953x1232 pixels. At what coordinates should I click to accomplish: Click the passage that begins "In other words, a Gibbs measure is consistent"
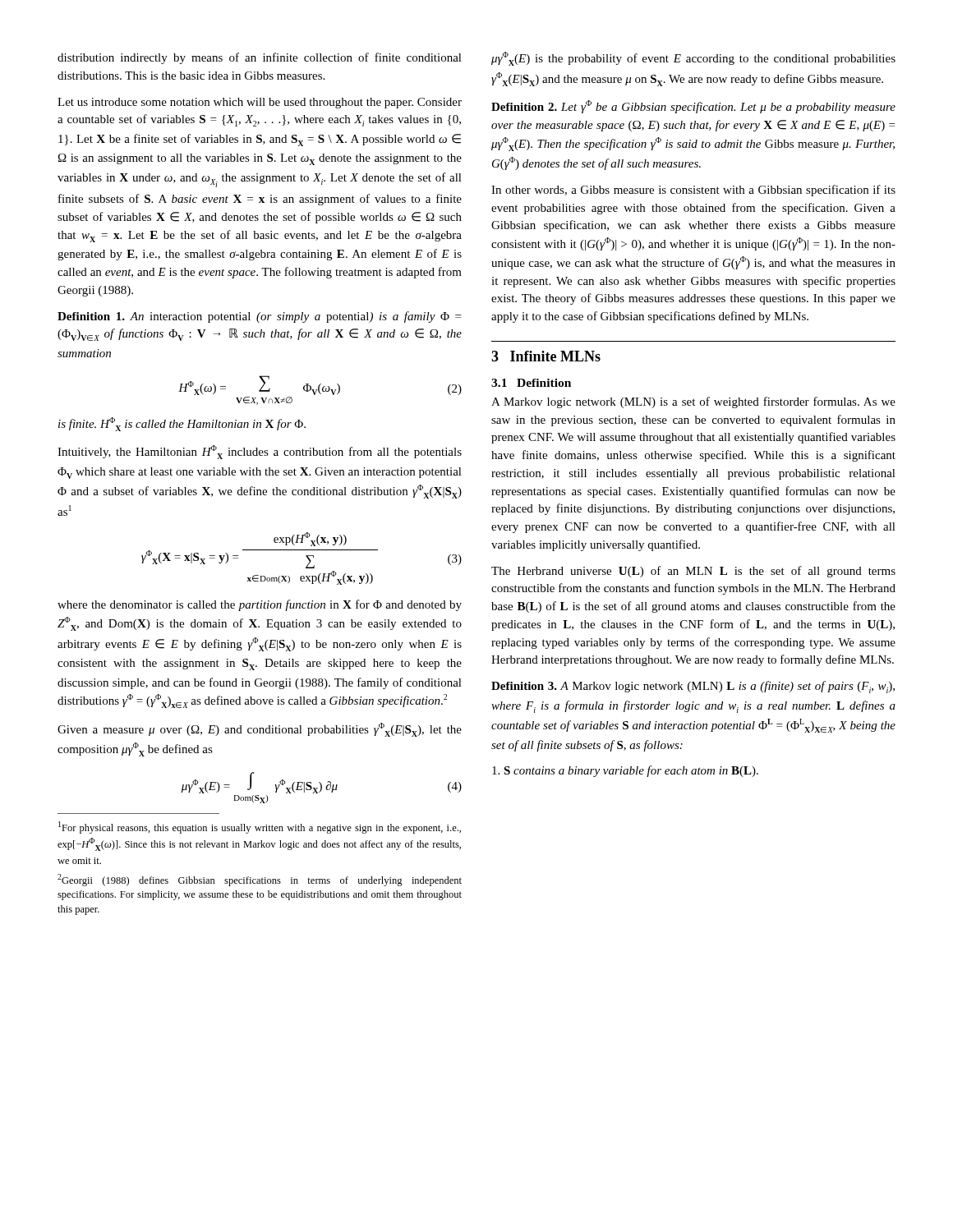[693, 254]
